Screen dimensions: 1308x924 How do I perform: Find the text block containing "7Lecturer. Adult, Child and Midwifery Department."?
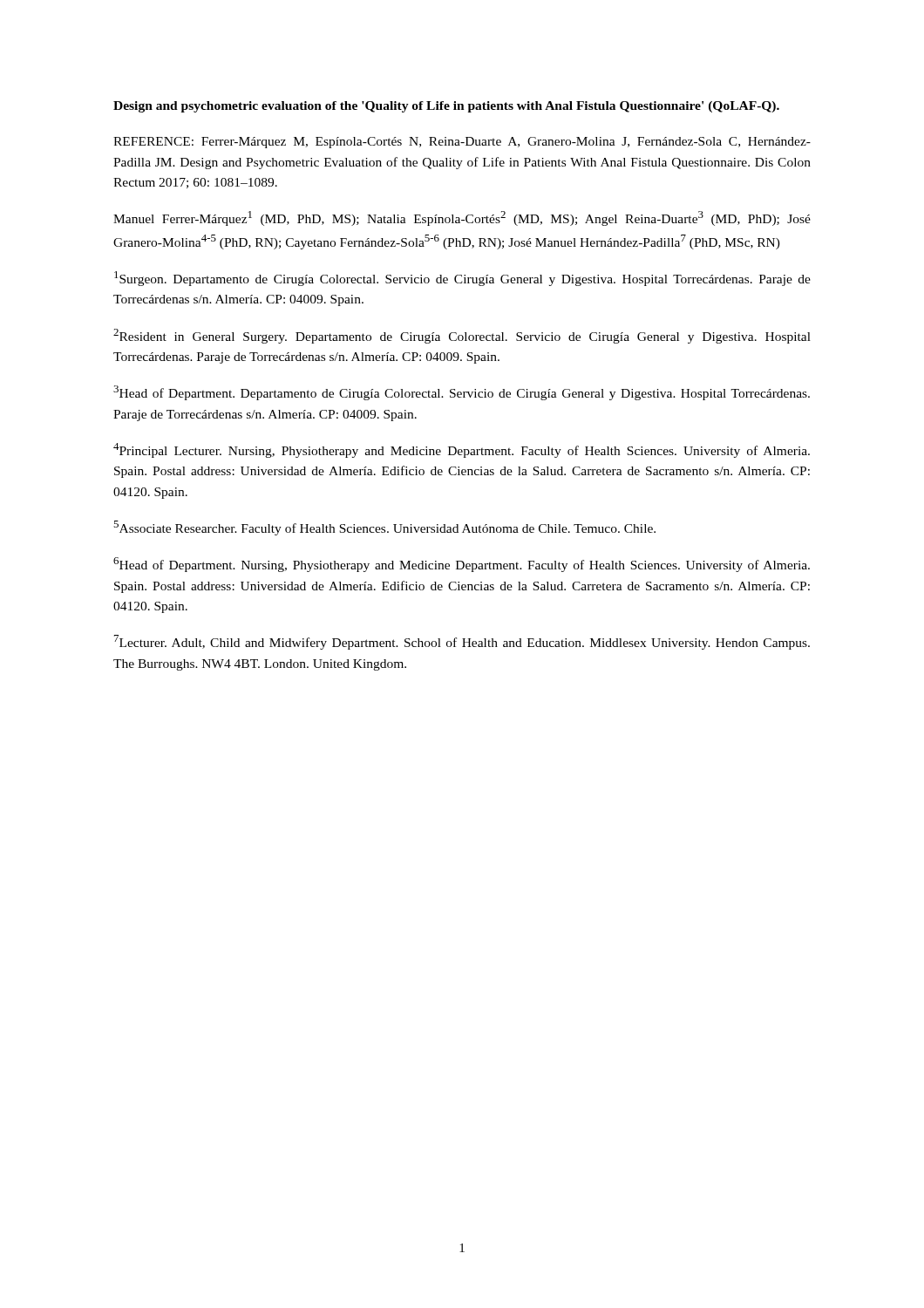462,651
